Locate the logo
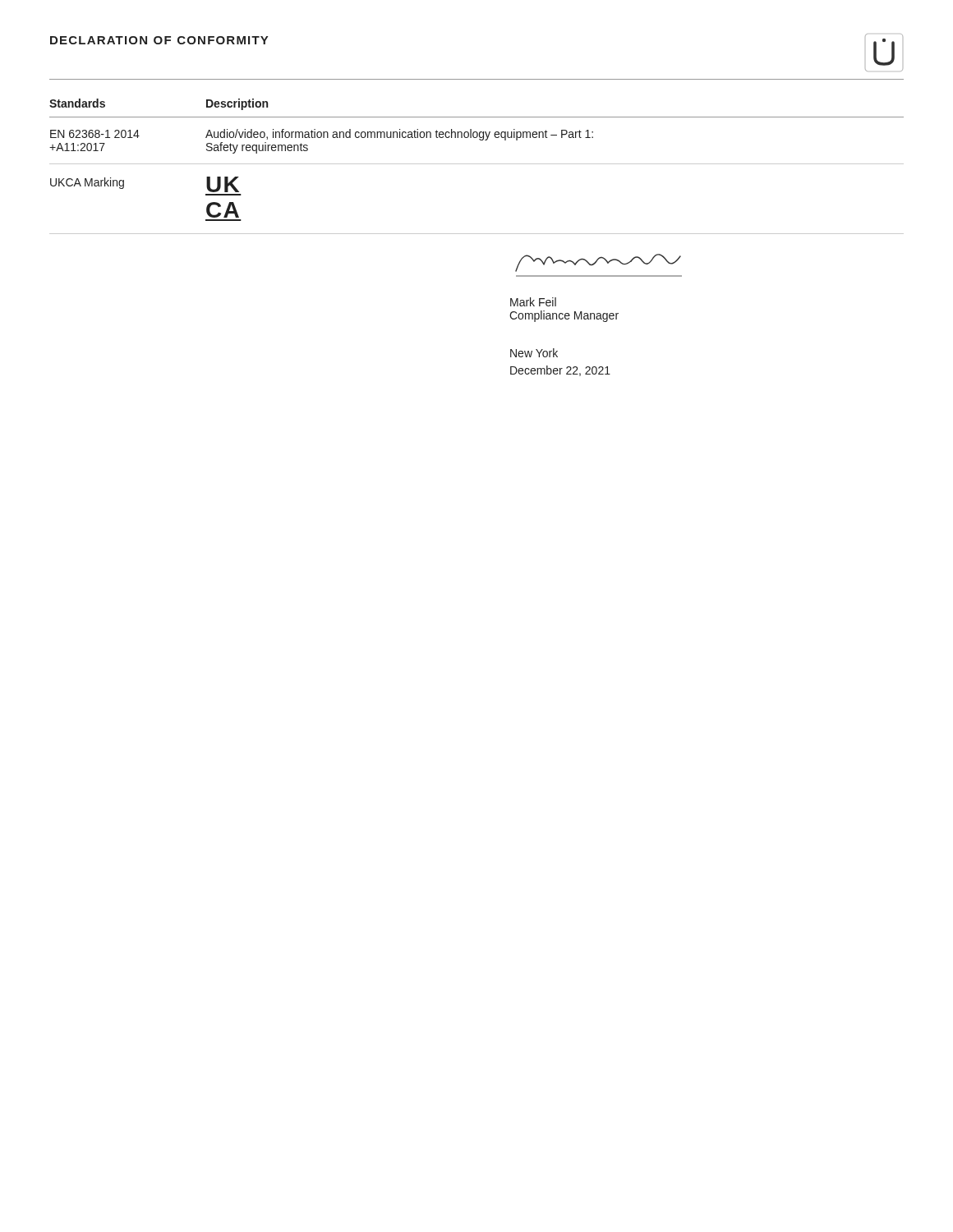This screenshot has height=1232, width=953. [x=884, y=53]
